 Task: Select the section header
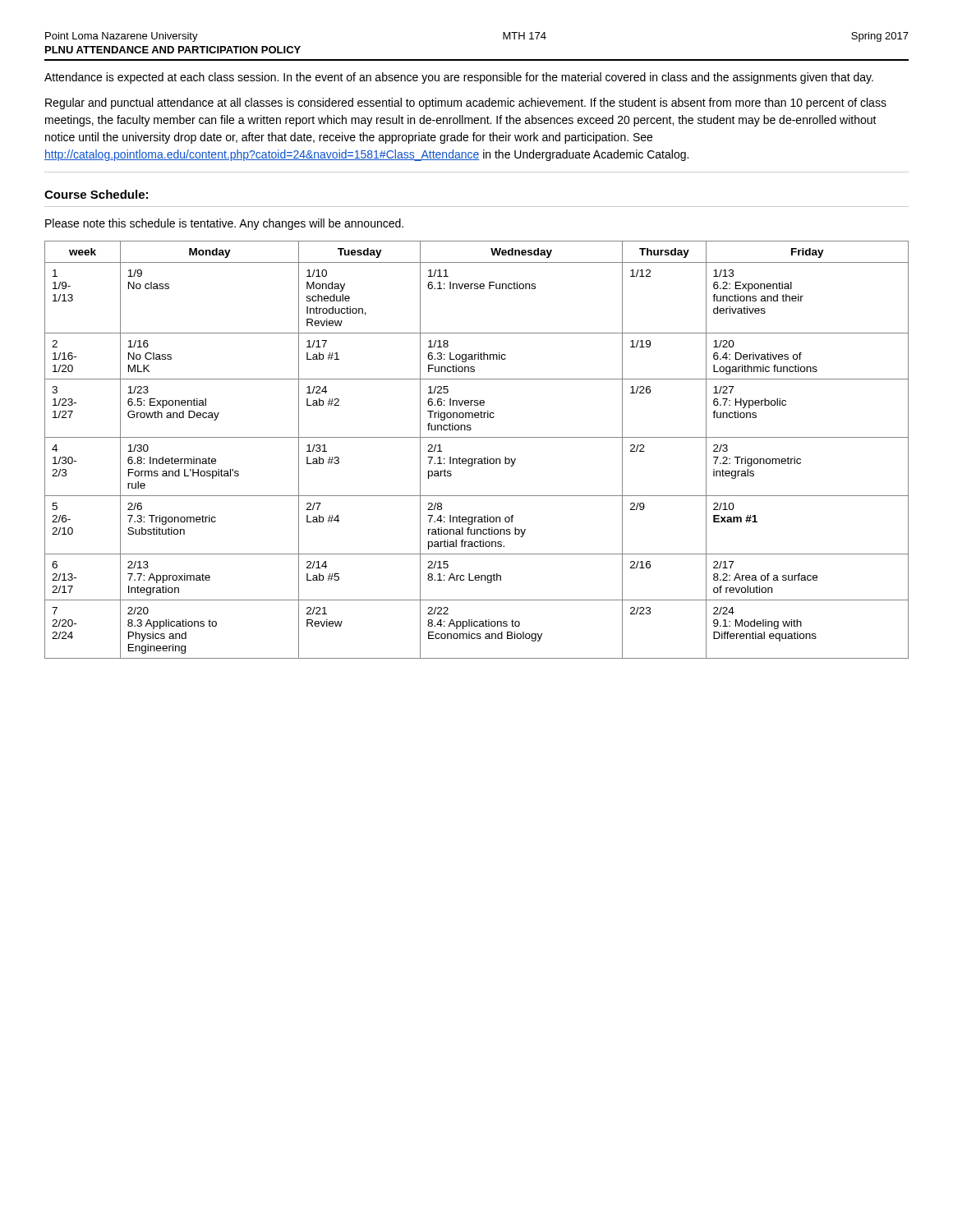point(476,189)
